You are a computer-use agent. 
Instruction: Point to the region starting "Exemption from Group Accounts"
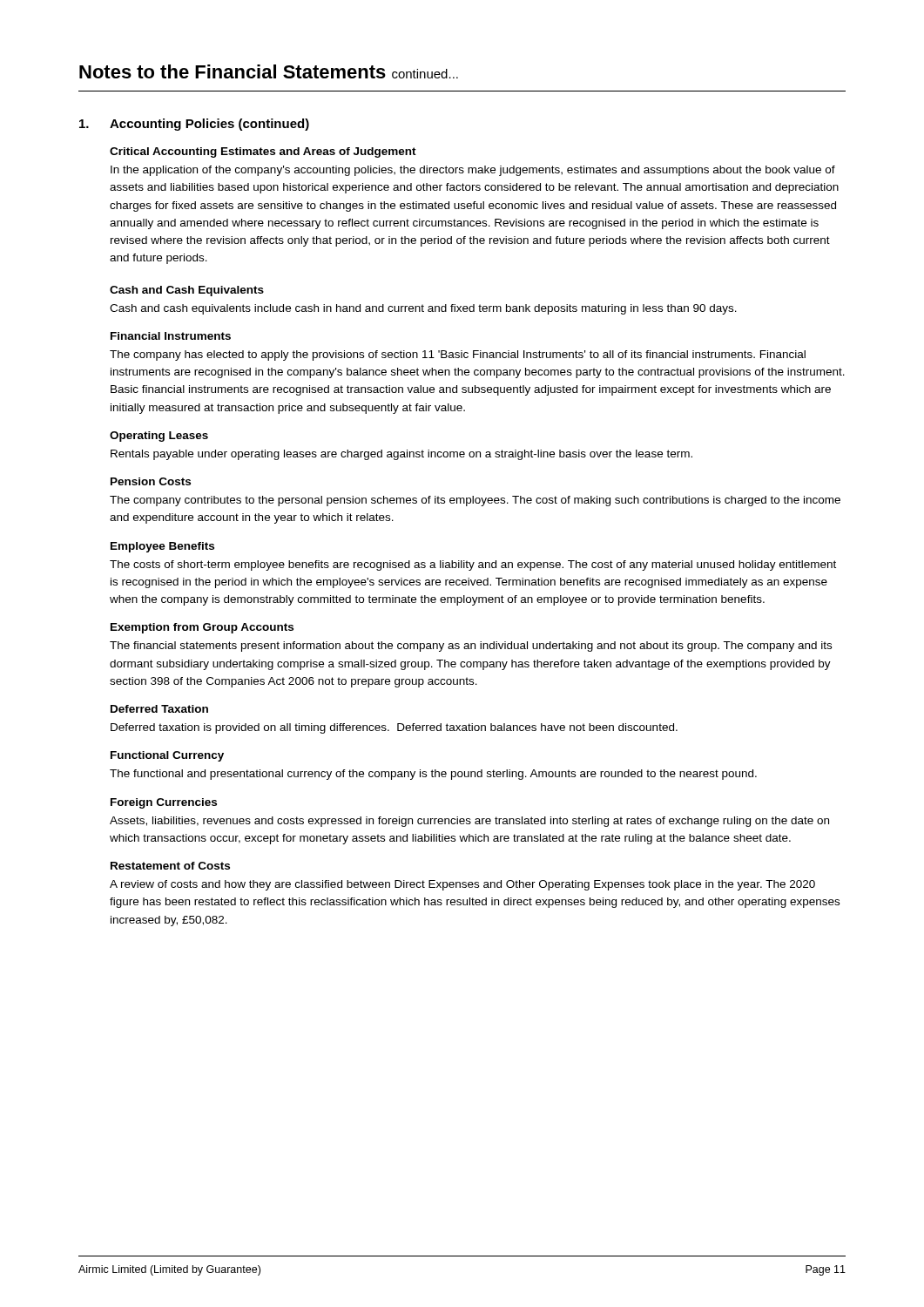tap(202, 627)
